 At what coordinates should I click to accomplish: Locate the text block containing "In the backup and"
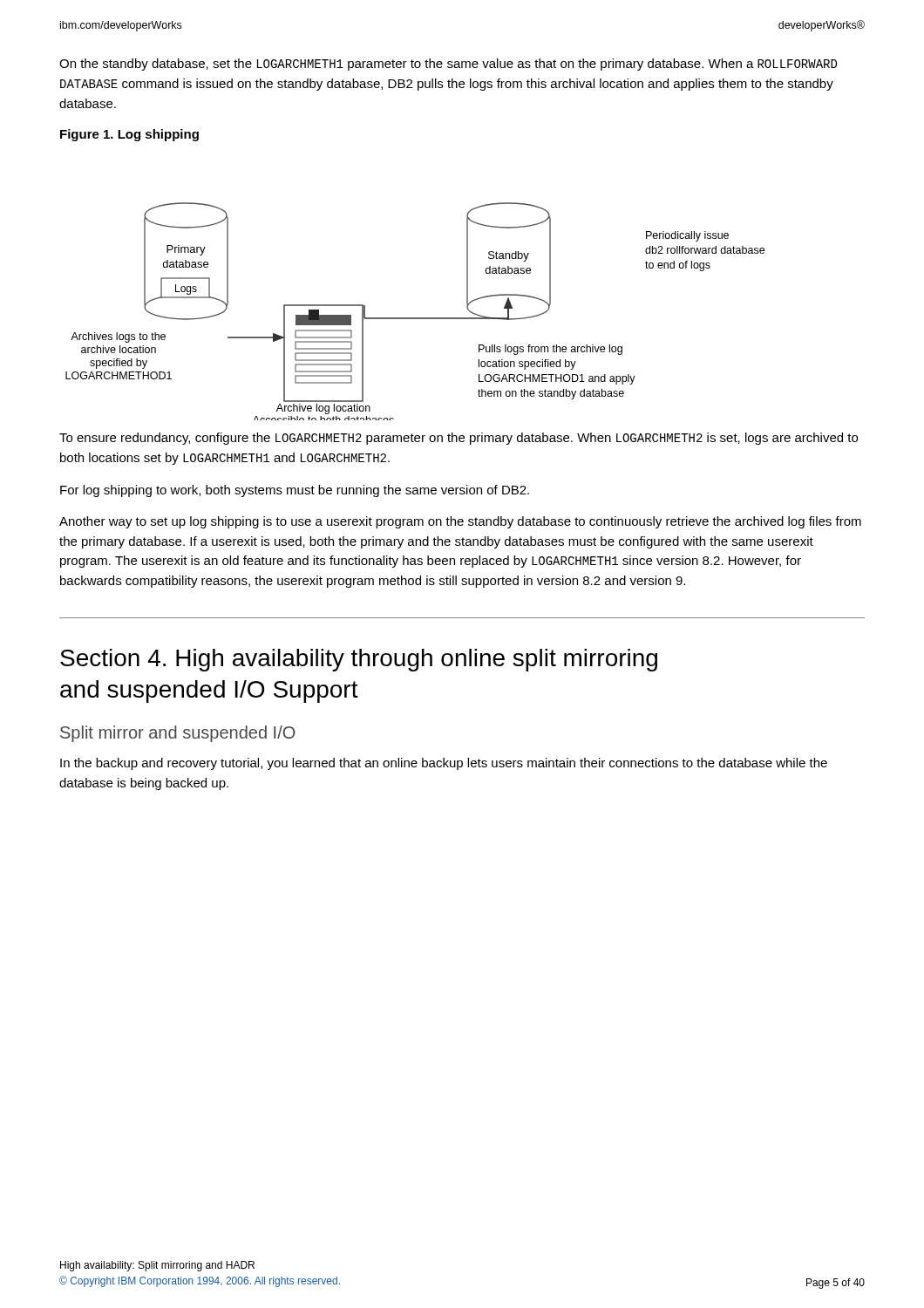coord(443,773)
